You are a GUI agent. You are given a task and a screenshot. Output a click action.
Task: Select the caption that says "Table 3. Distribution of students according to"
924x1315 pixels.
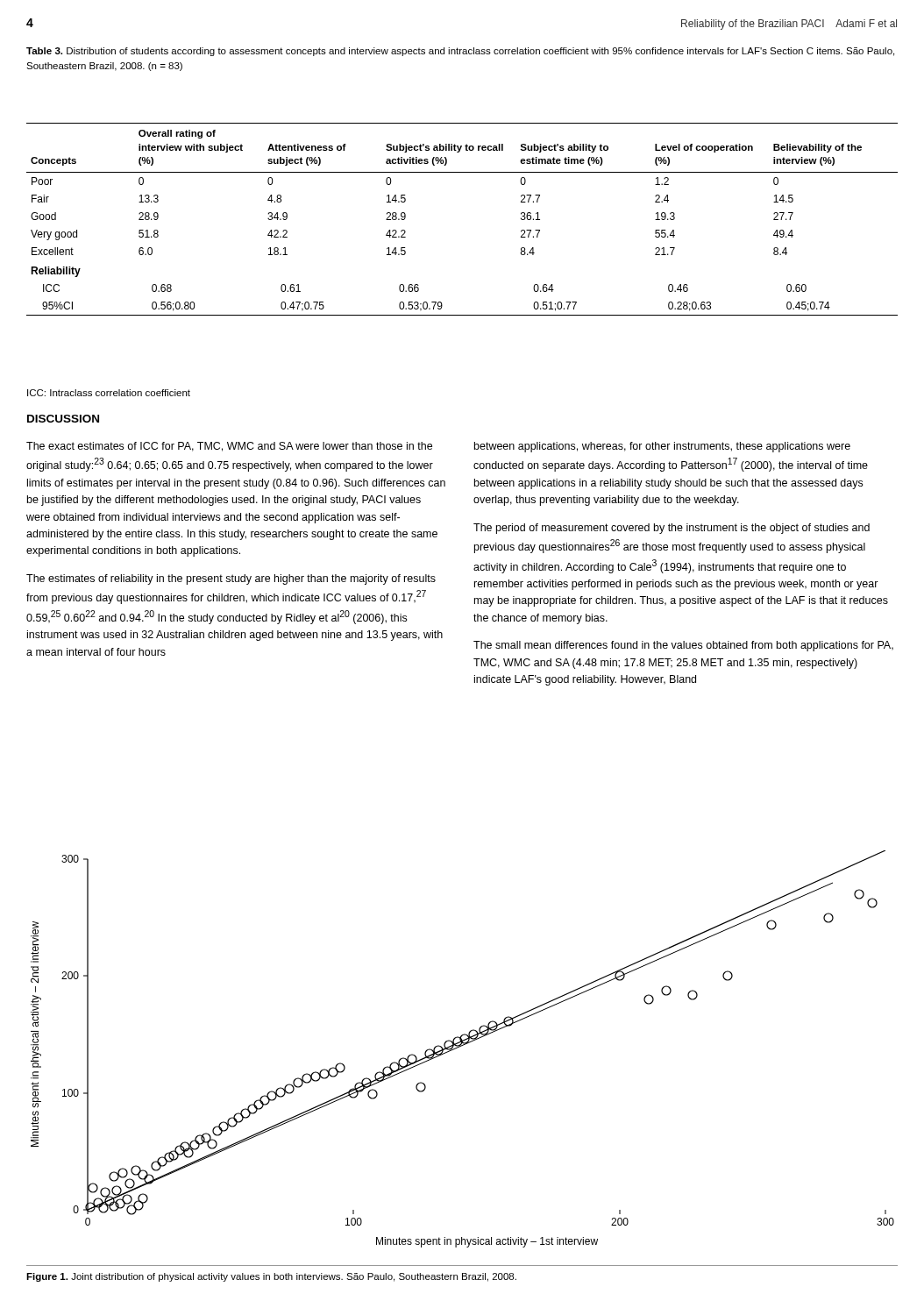click(461, 58)
